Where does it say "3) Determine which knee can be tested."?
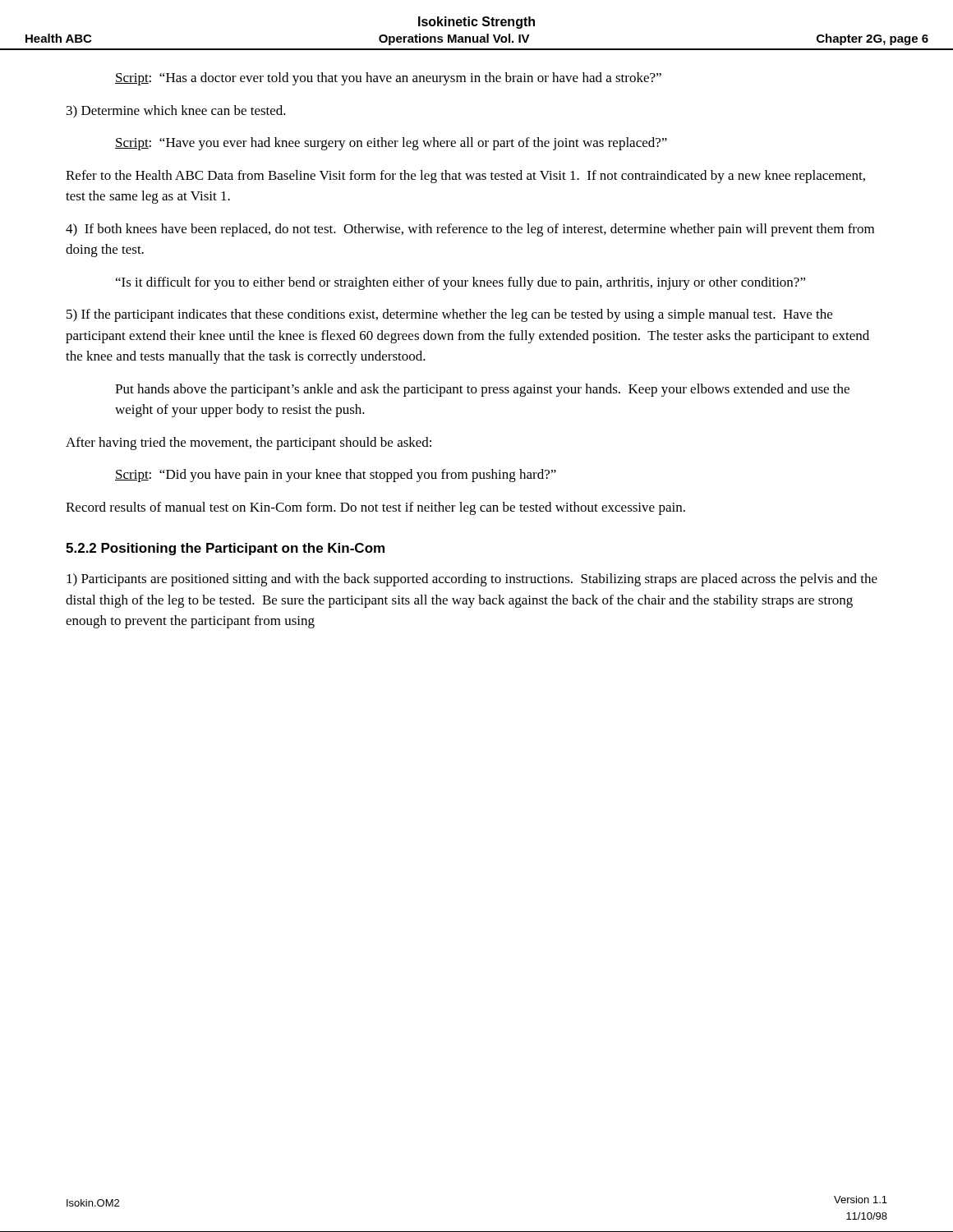953x1232 pixels. [x=176, y=110]
